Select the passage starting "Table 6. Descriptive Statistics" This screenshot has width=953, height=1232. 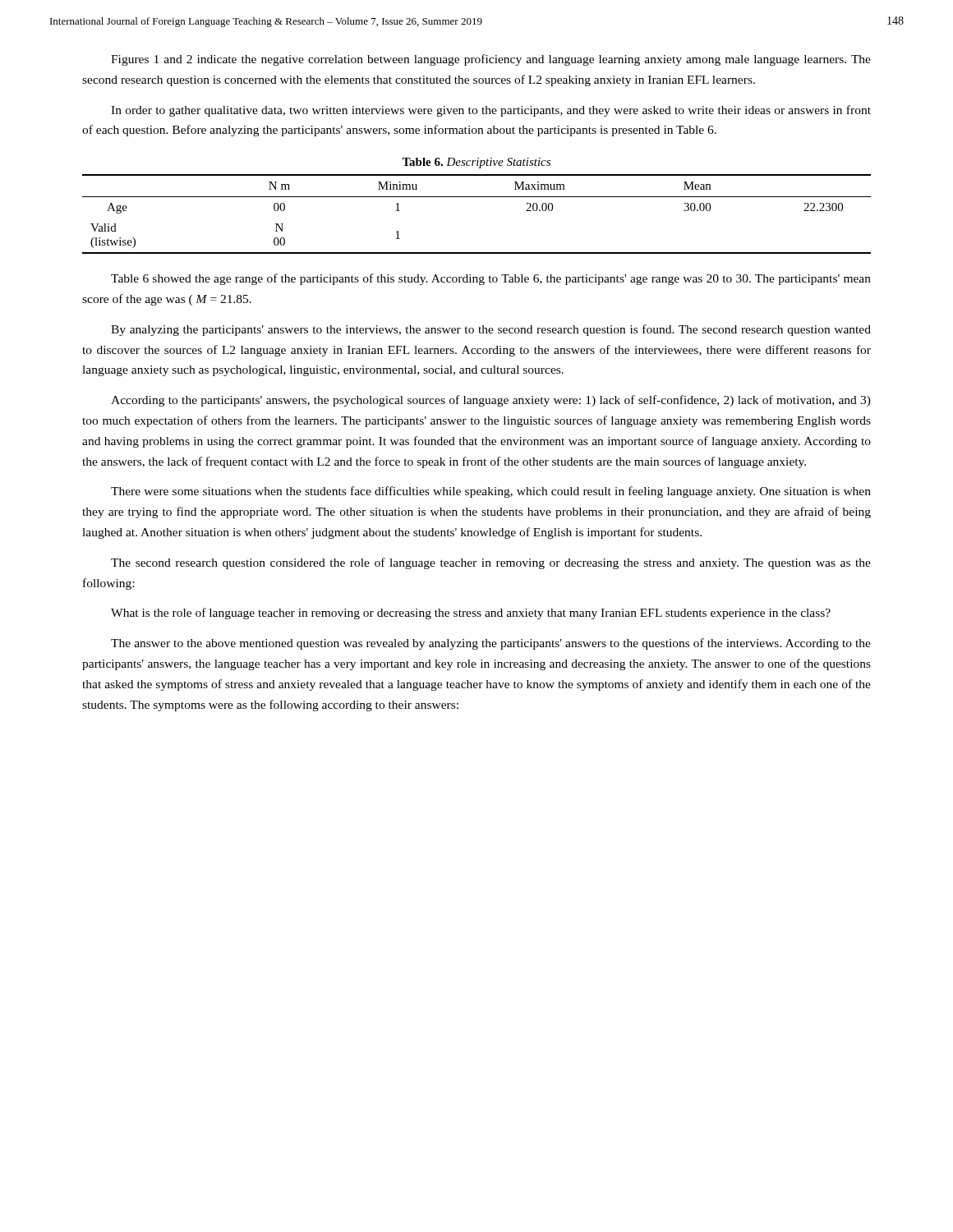476,162
